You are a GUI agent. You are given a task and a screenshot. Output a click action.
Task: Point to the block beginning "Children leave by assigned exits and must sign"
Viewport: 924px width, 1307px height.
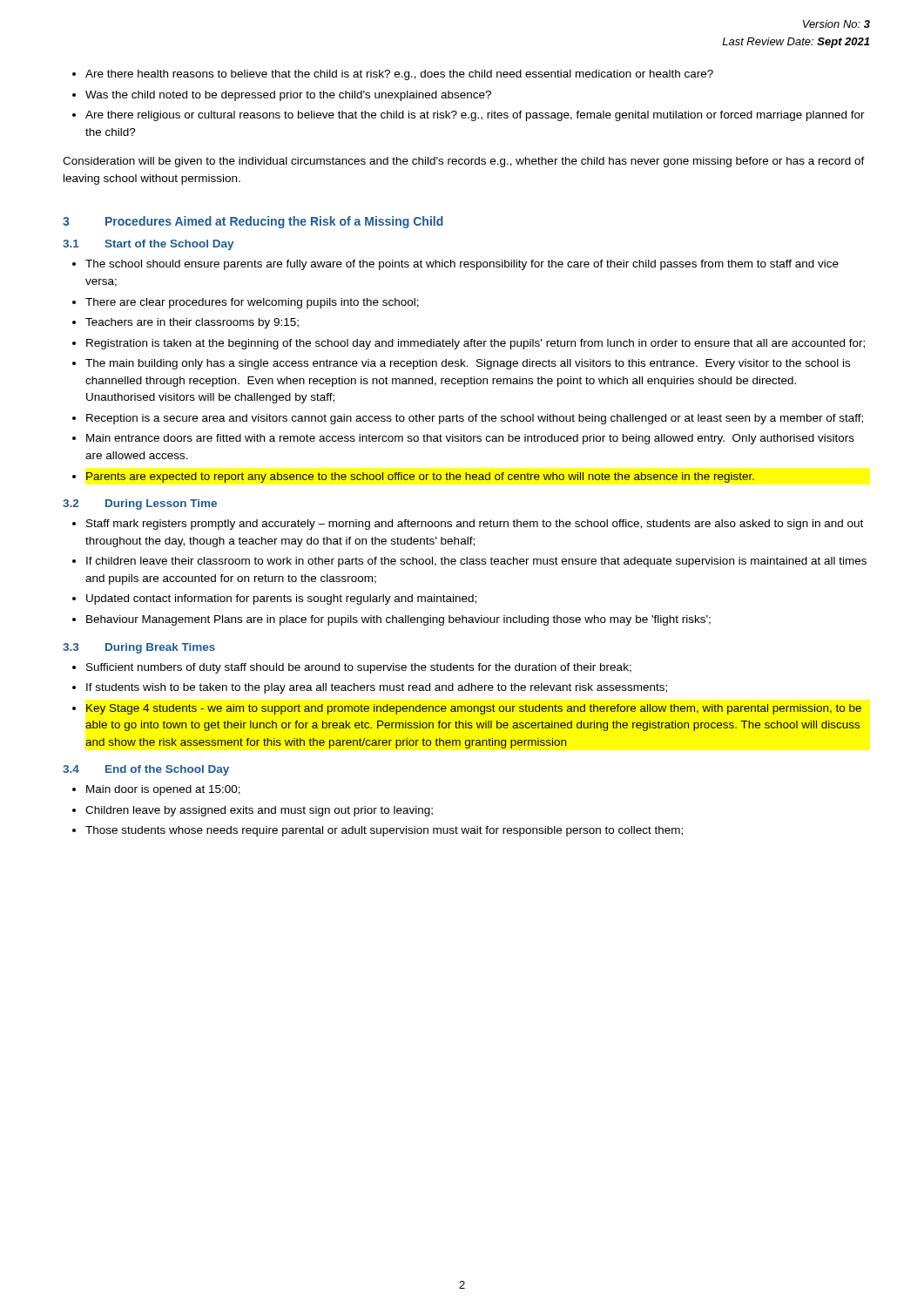tap(259, 811)
